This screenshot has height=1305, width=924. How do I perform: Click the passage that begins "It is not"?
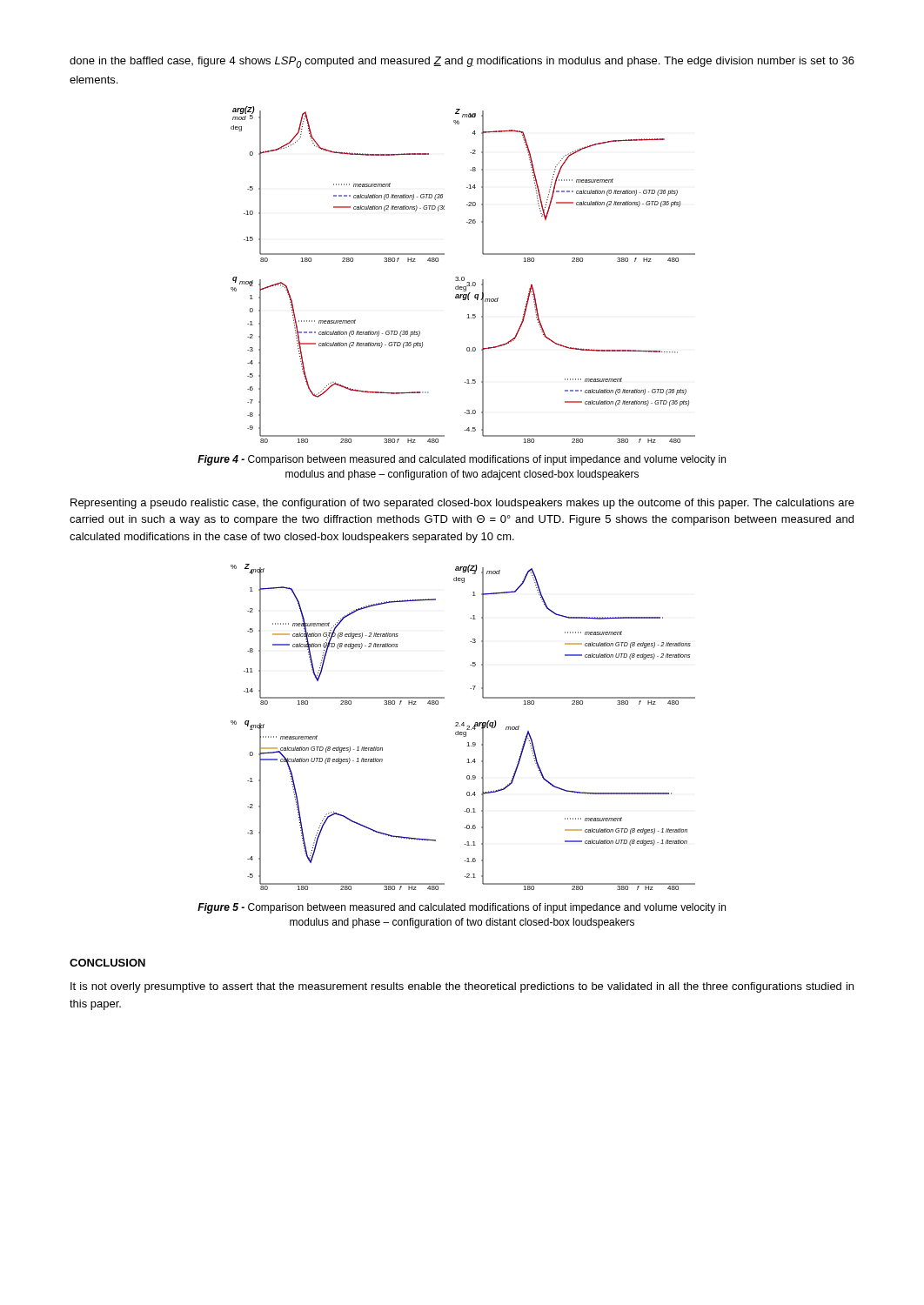[462, 995]
